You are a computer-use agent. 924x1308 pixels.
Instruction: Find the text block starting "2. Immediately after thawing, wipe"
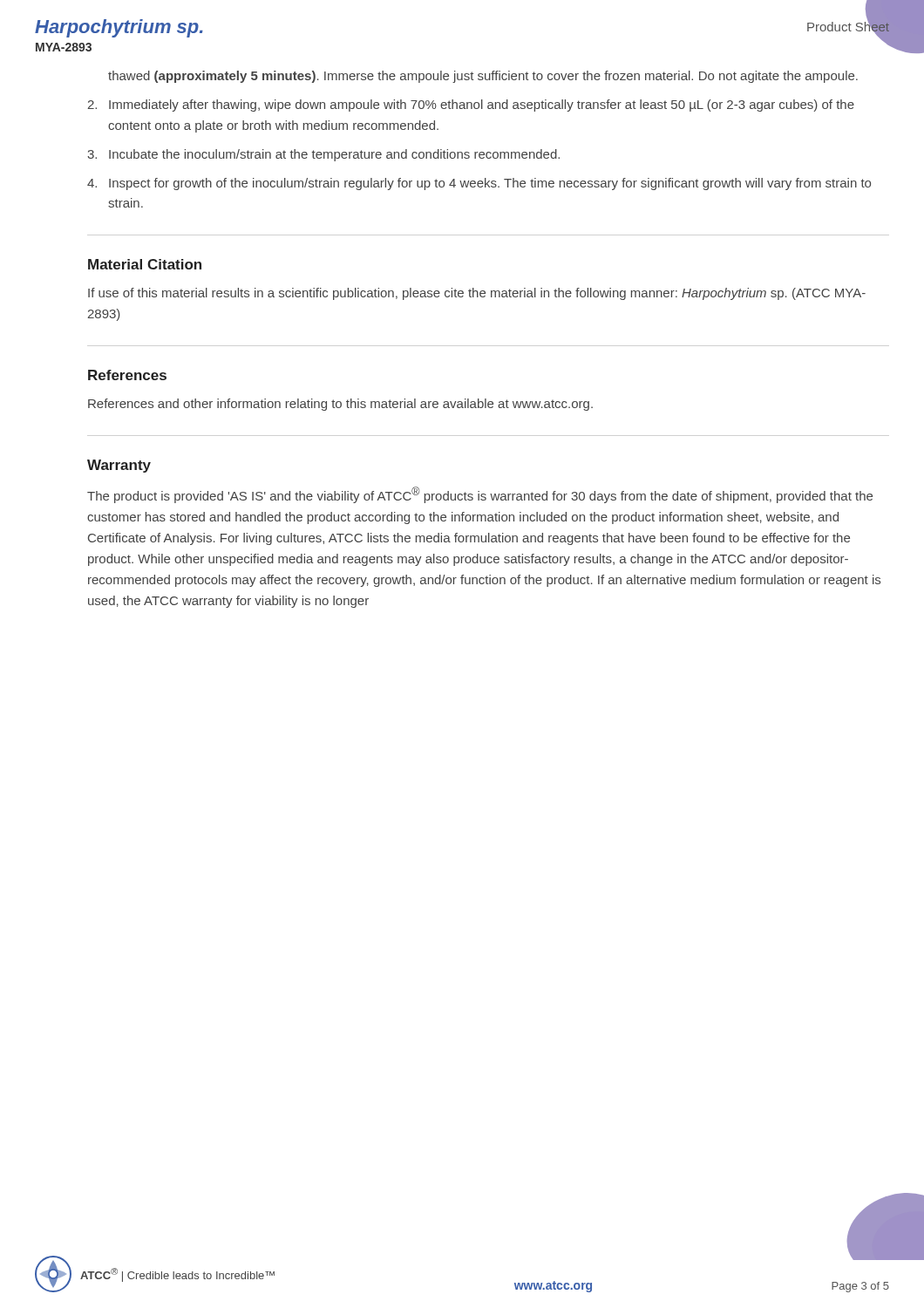coord(488,115)
